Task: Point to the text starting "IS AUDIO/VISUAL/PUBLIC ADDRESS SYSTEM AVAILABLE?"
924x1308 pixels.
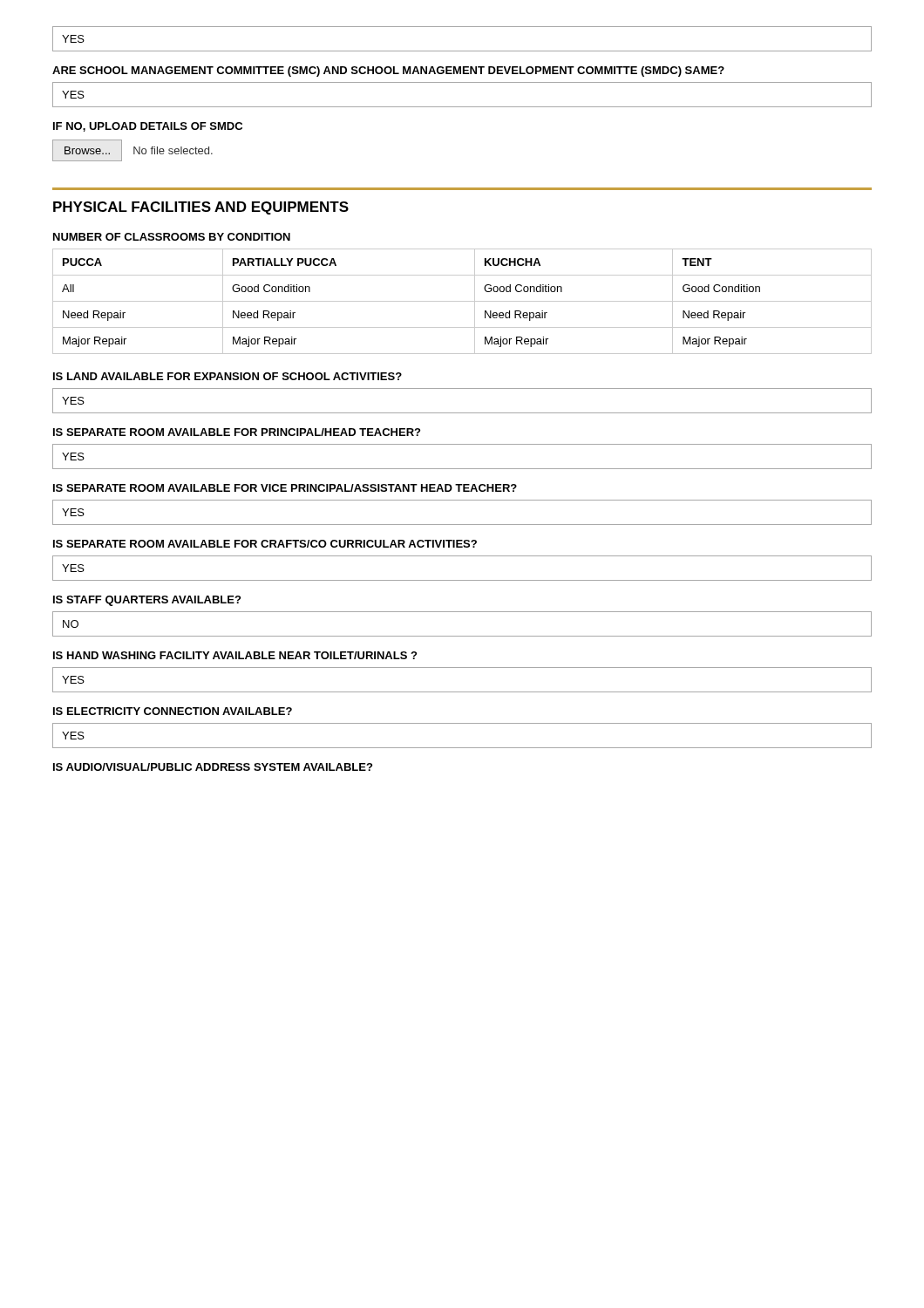Action: click(x=213, y=767)
